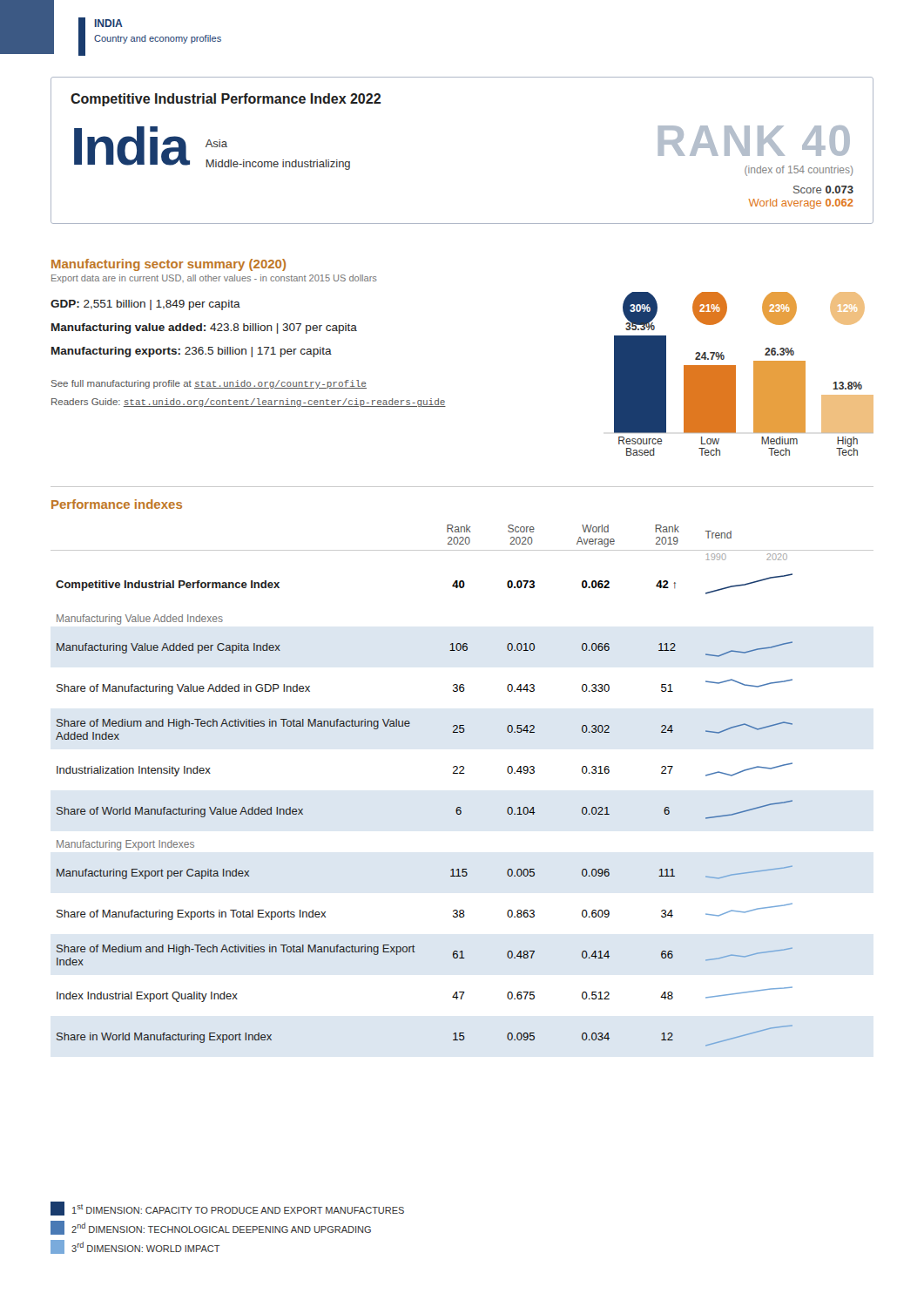Where is the section header that starts "Competitive Industrial Performance Index"?
Image resolution: width=924 pixels, height=1307 pixels.
pos(226,99)
